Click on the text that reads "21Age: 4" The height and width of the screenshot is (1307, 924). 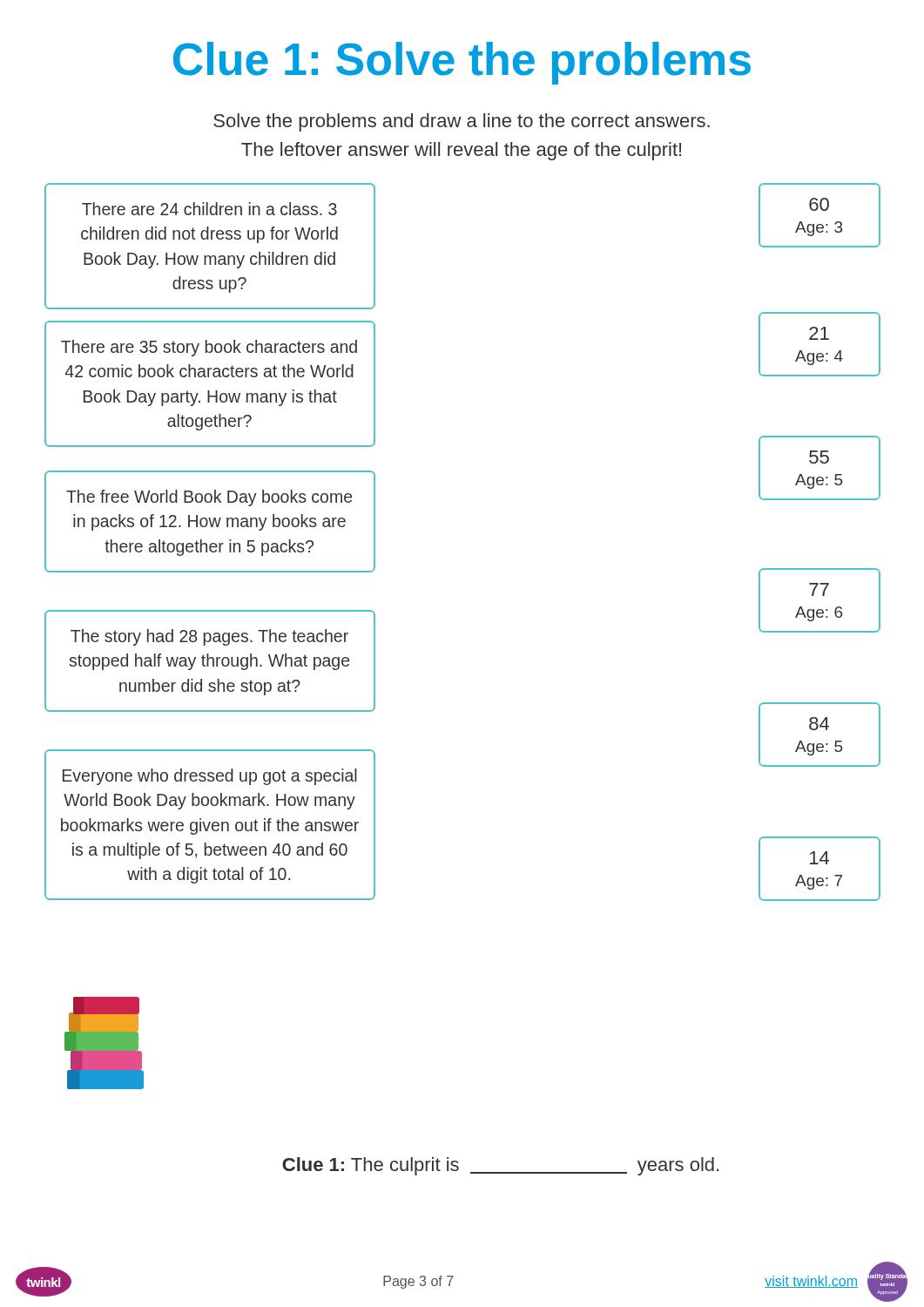pos(819,344)
